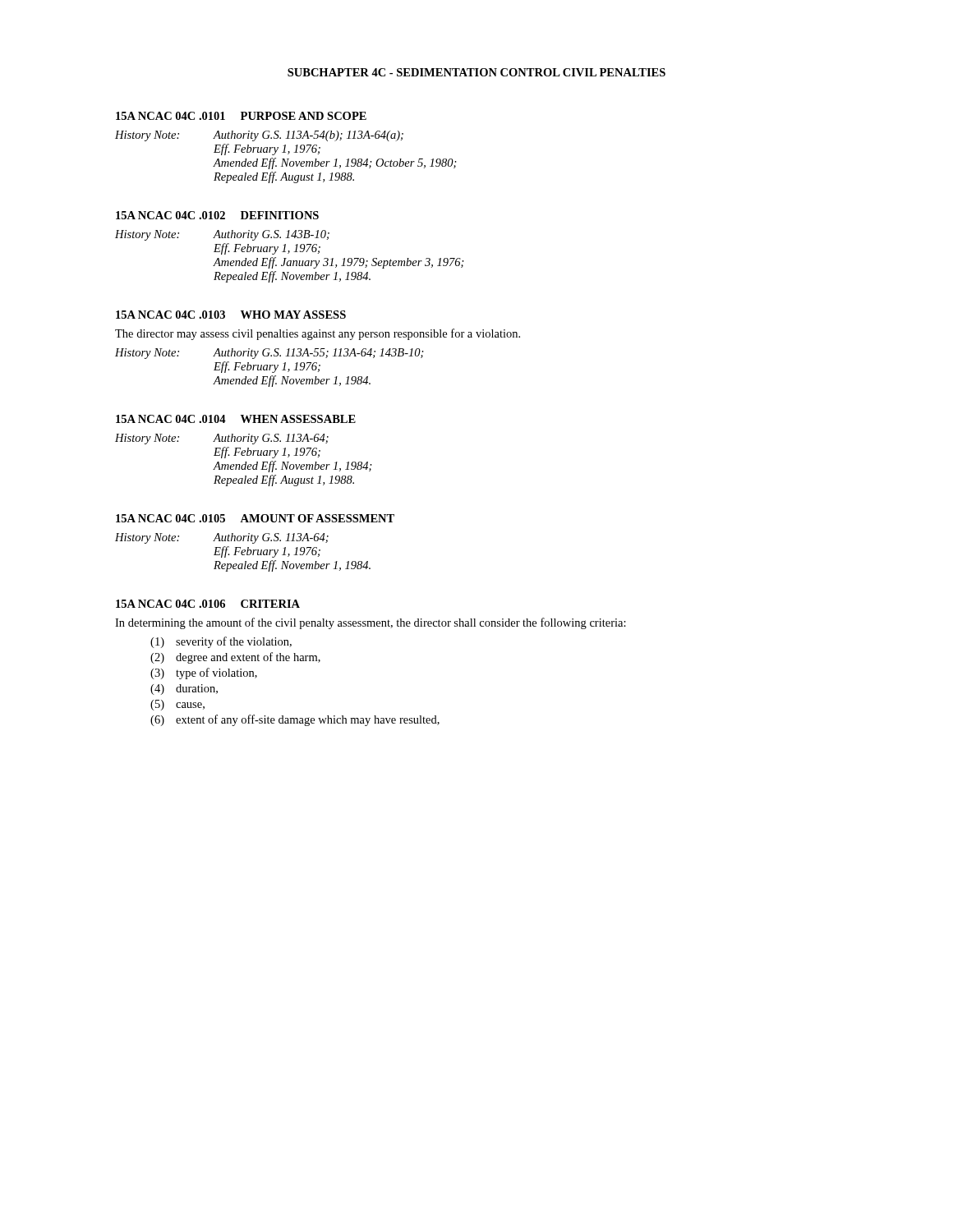Find the section header containing "15A NCAC 04C .0104 WHEN ASSESSABLE"
Viewport: 953px width, 1232px height.
235,419
